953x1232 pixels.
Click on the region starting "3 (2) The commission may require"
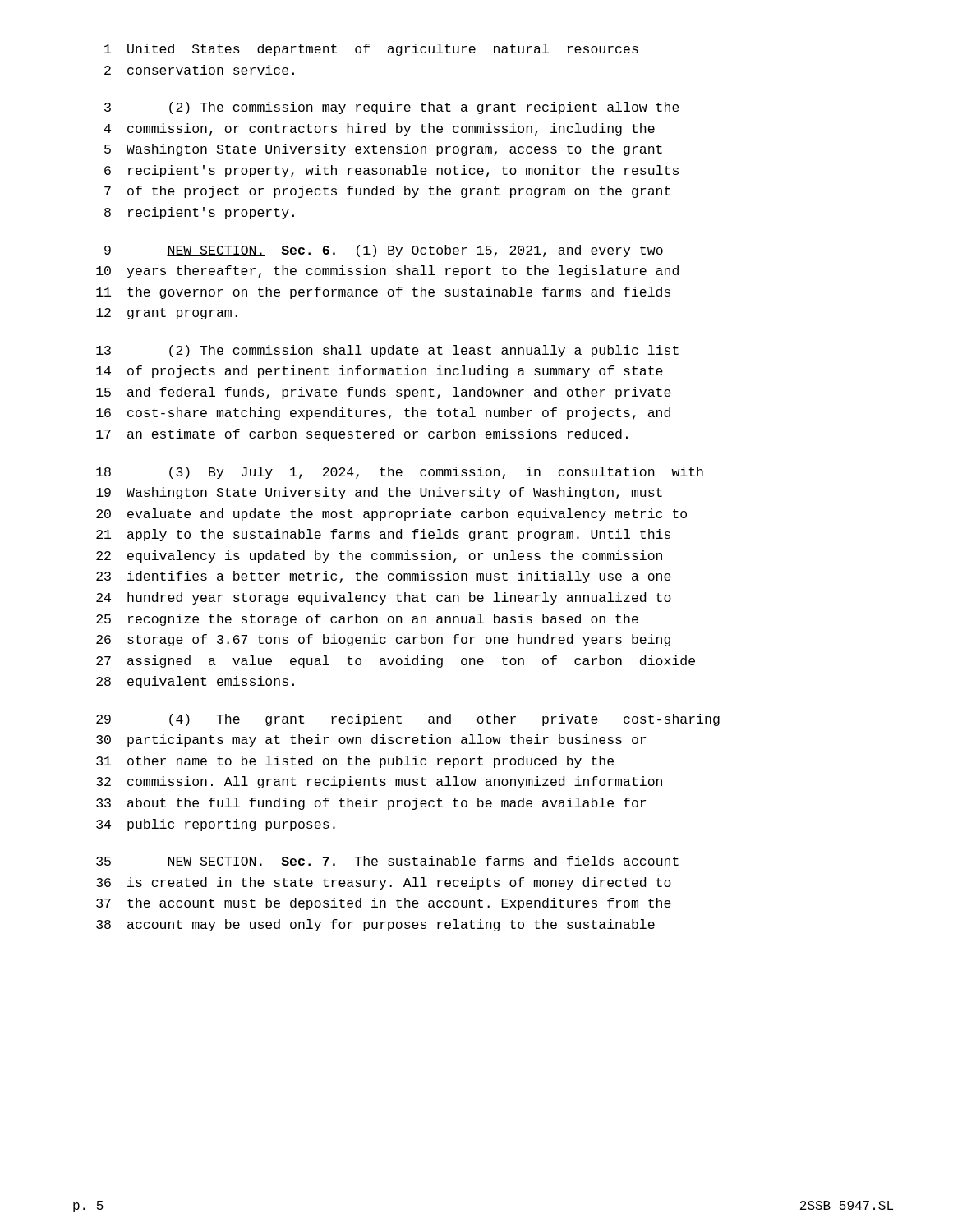483,161
